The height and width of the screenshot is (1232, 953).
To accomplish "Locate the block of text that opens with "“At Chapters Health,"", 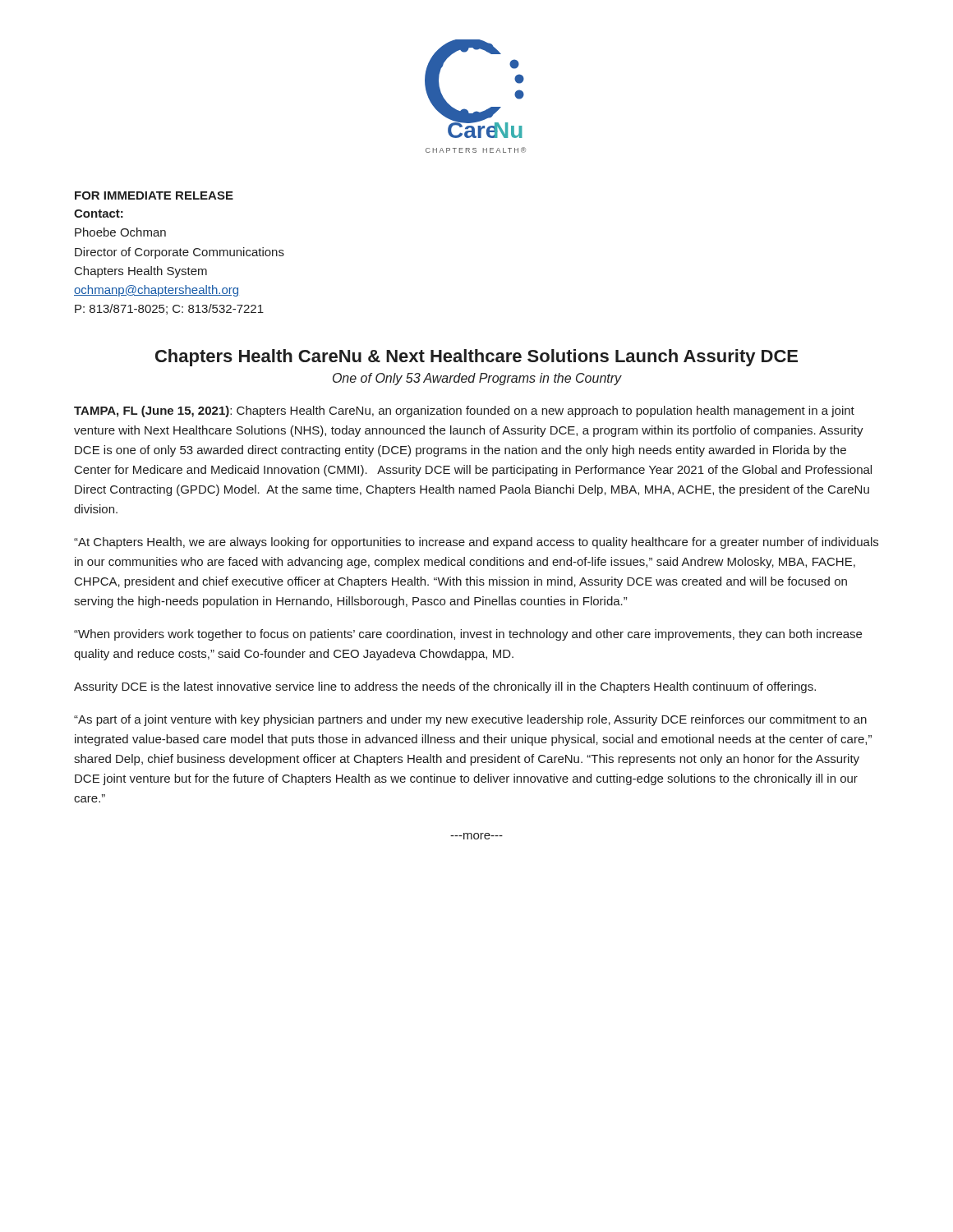I will point(476,571).
